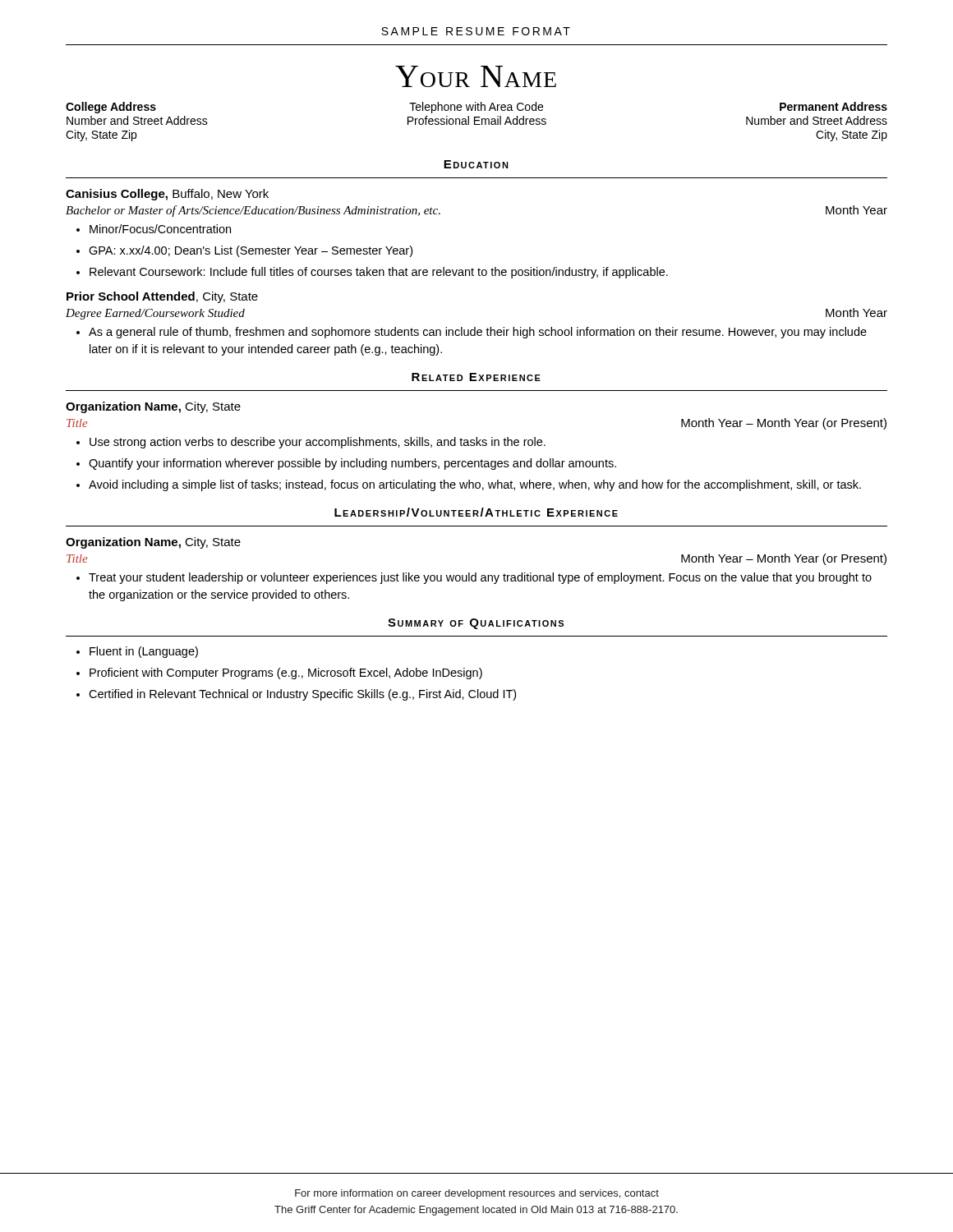Find the block on this page that starts "Use strong action verbs to describe your"
953x1232 pixels.
click(317, 442)
